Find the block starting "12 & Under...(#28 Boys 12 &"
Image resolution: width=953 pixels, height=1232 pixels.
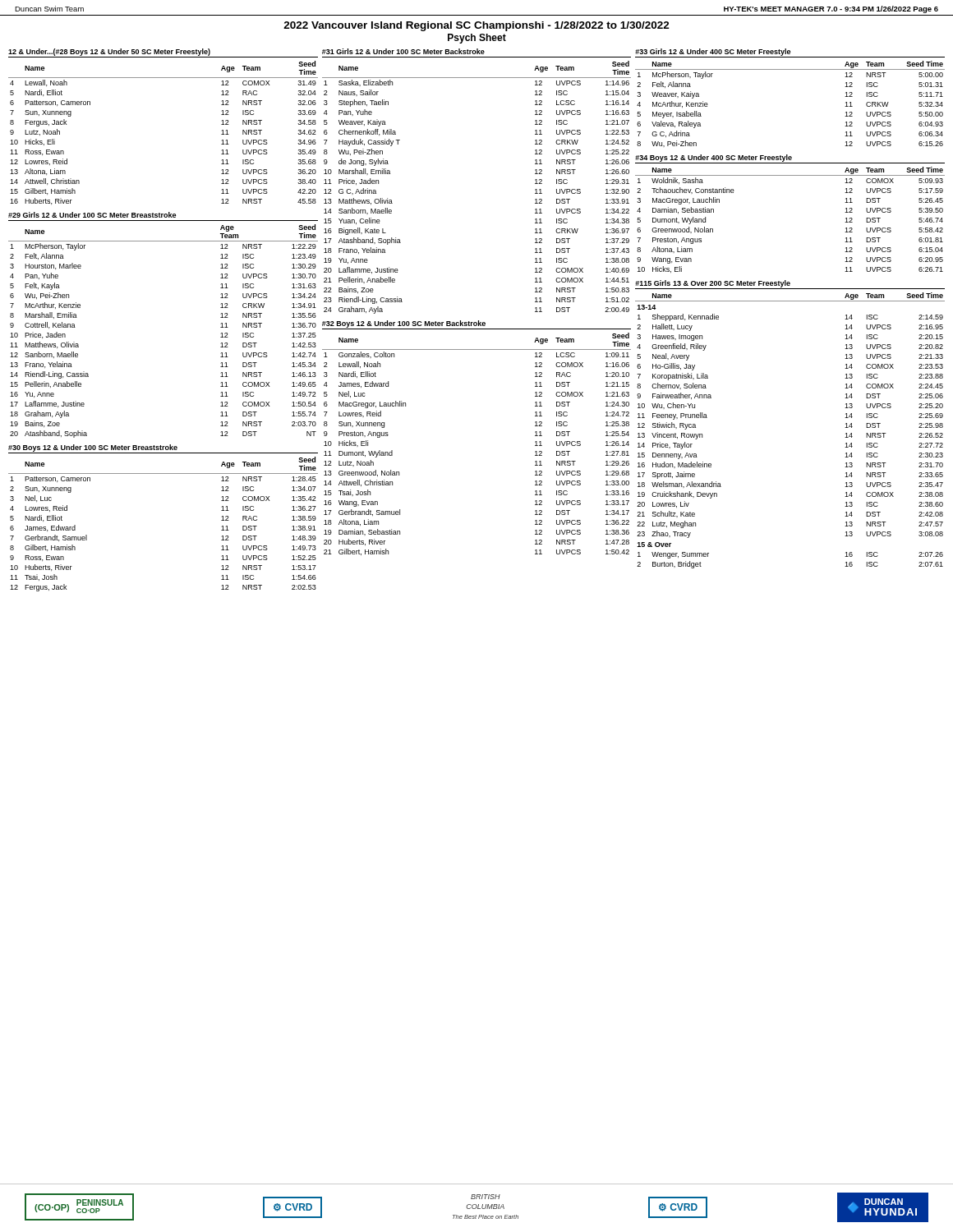[x=109, y=52]
